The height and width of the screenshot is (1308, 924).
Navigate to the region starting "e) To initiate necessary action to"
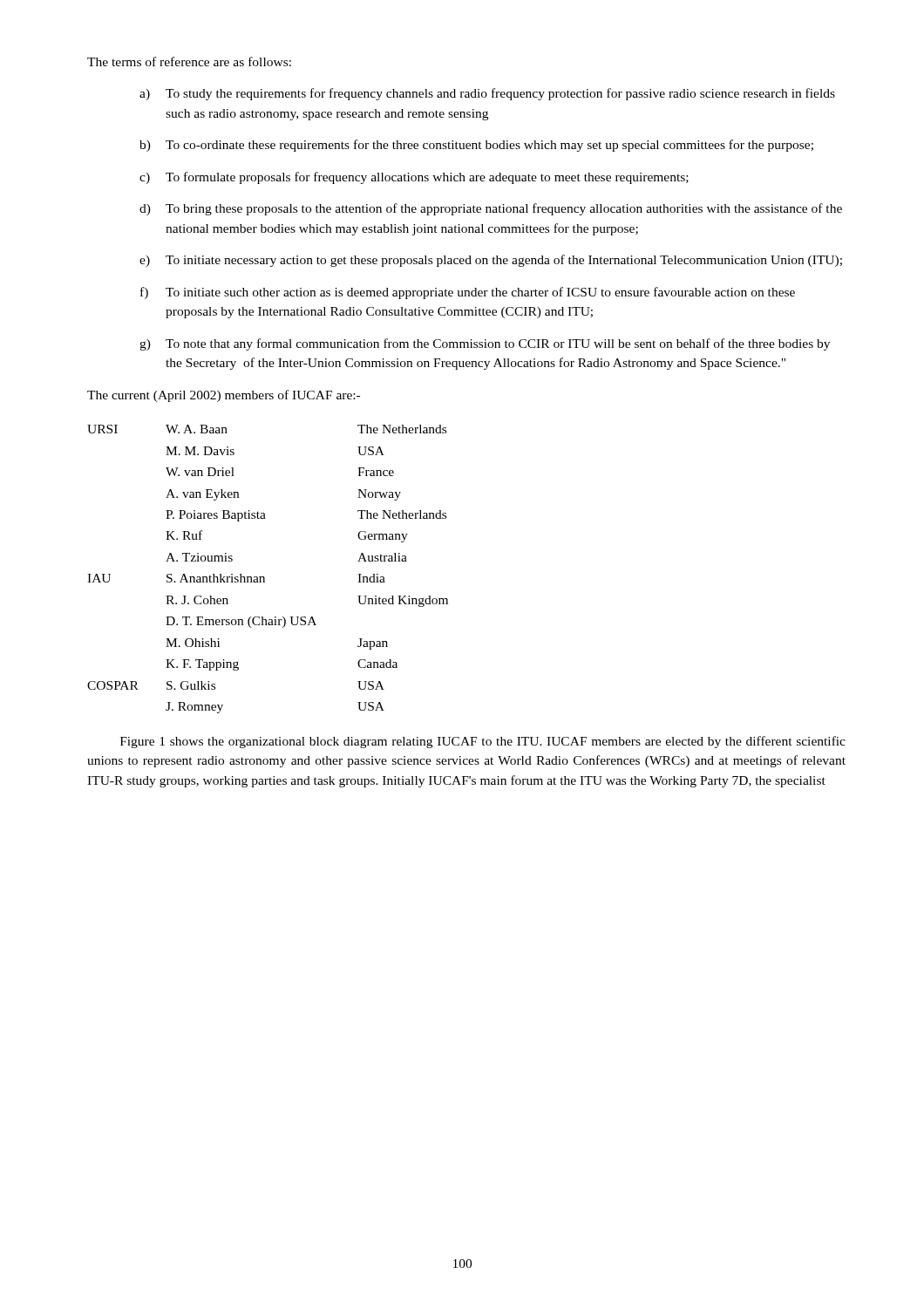[x=492, y=260]
